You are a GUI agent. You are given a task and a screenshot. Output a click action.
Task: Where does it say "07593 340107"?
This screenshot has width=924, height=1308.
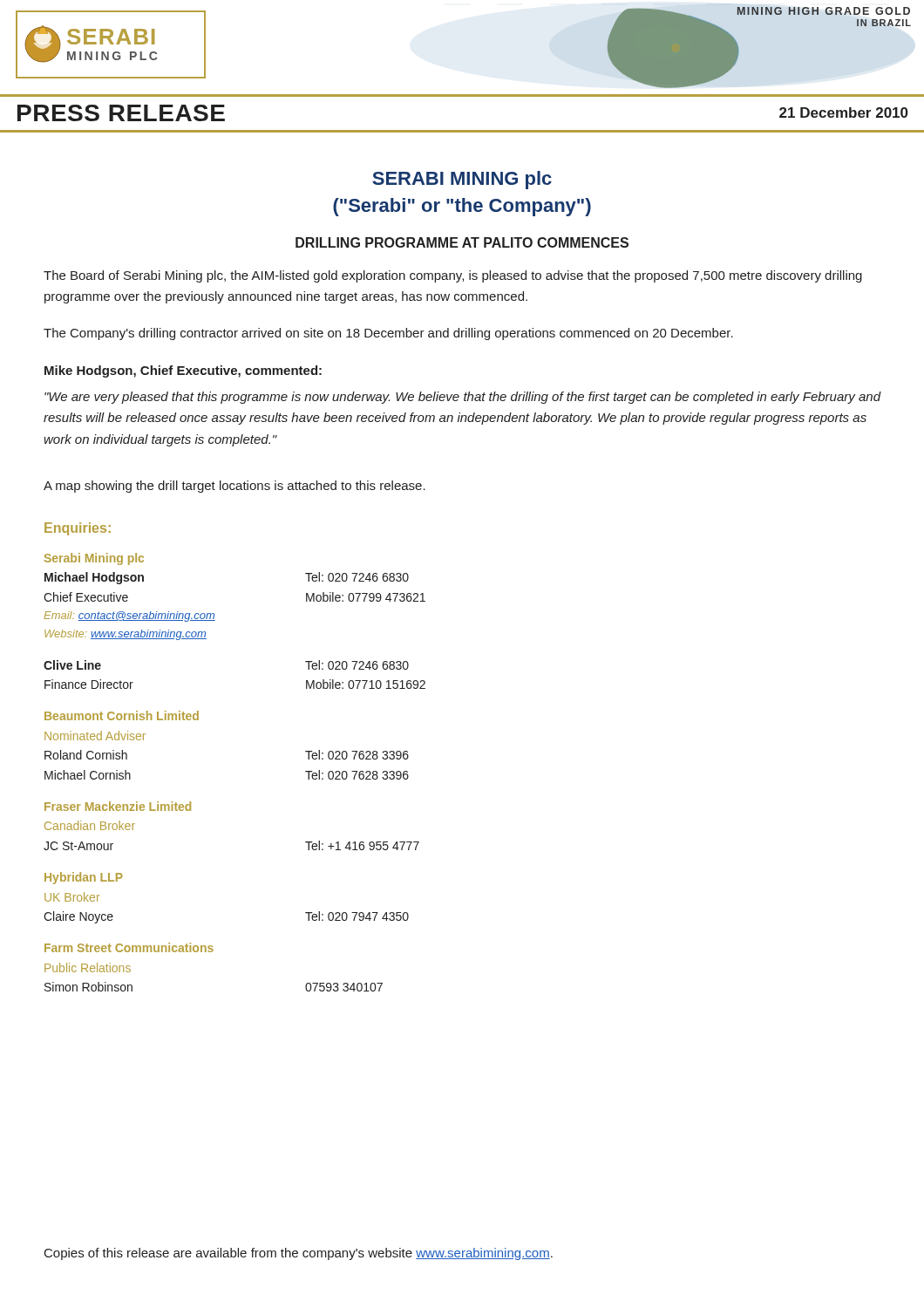click(x=344, y=987)
